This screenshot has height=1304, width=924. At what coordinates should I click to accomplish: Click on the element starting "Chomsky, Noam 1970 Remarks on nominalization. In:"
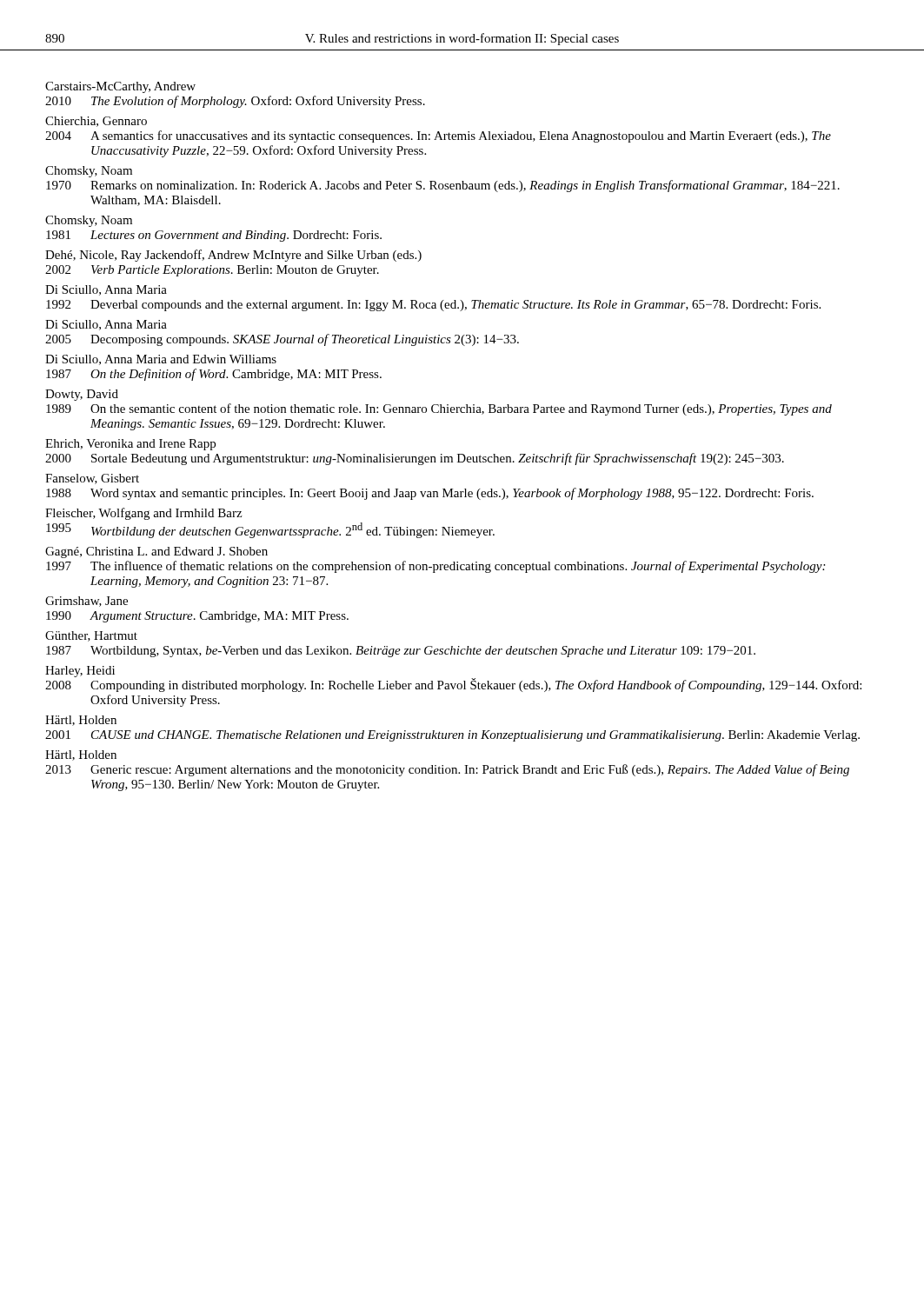[462, 186]
